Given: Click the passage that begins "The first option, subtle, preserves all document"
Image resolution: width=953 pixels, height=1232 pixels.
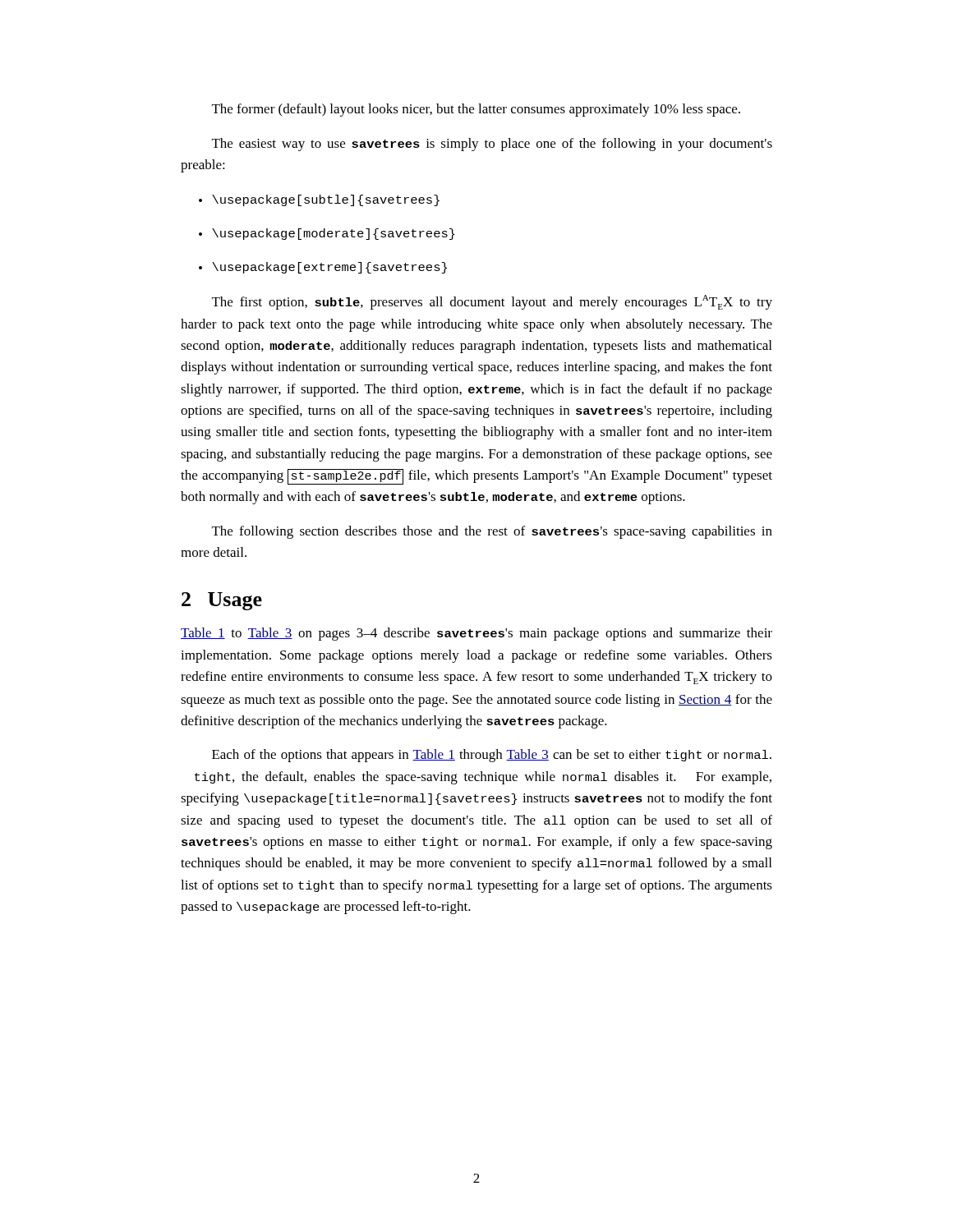Looking at the screenshot, I should tap(476, 427).
